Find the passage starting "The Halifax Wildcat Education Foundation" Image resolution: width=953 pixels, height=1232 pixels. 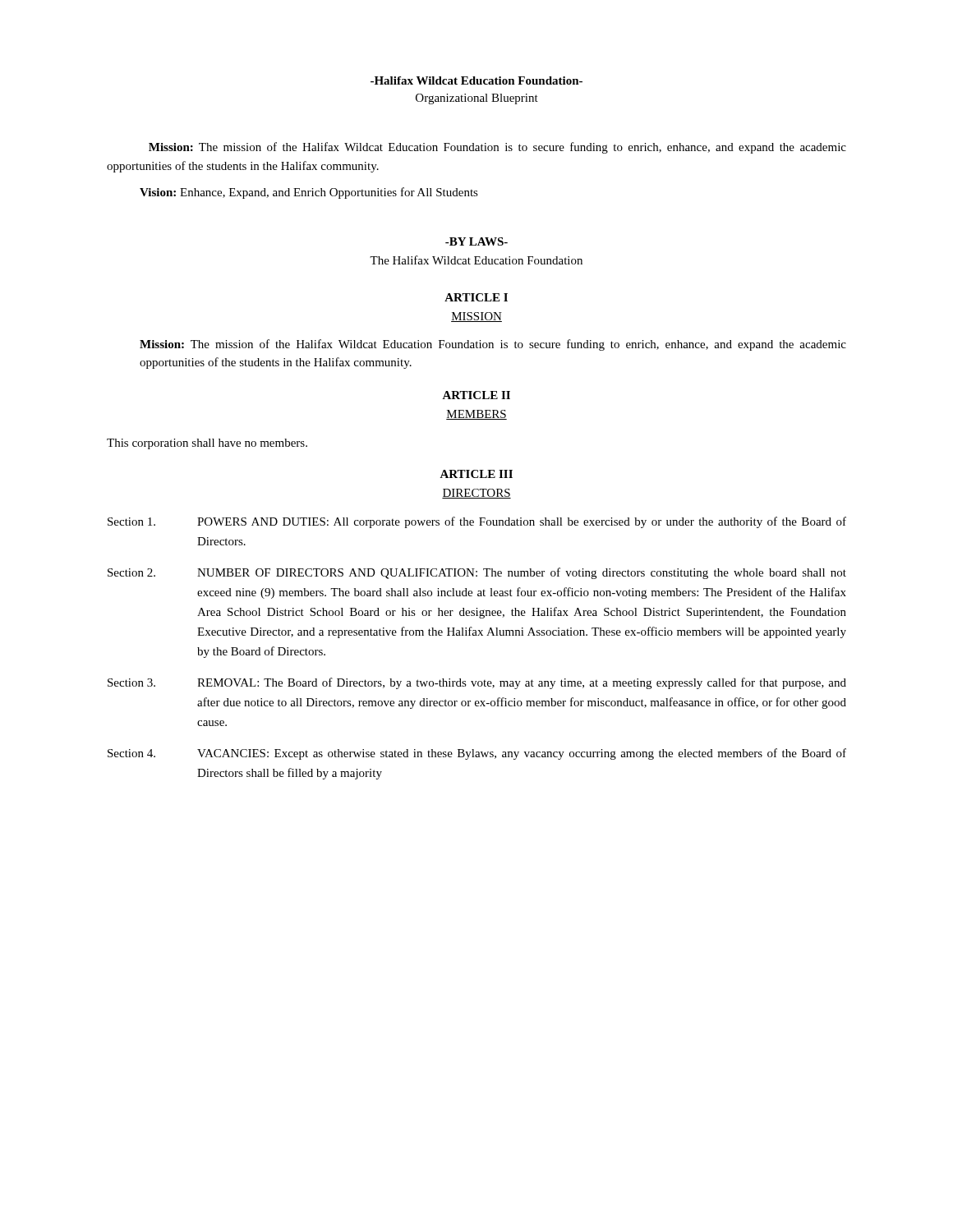[476, 260]
